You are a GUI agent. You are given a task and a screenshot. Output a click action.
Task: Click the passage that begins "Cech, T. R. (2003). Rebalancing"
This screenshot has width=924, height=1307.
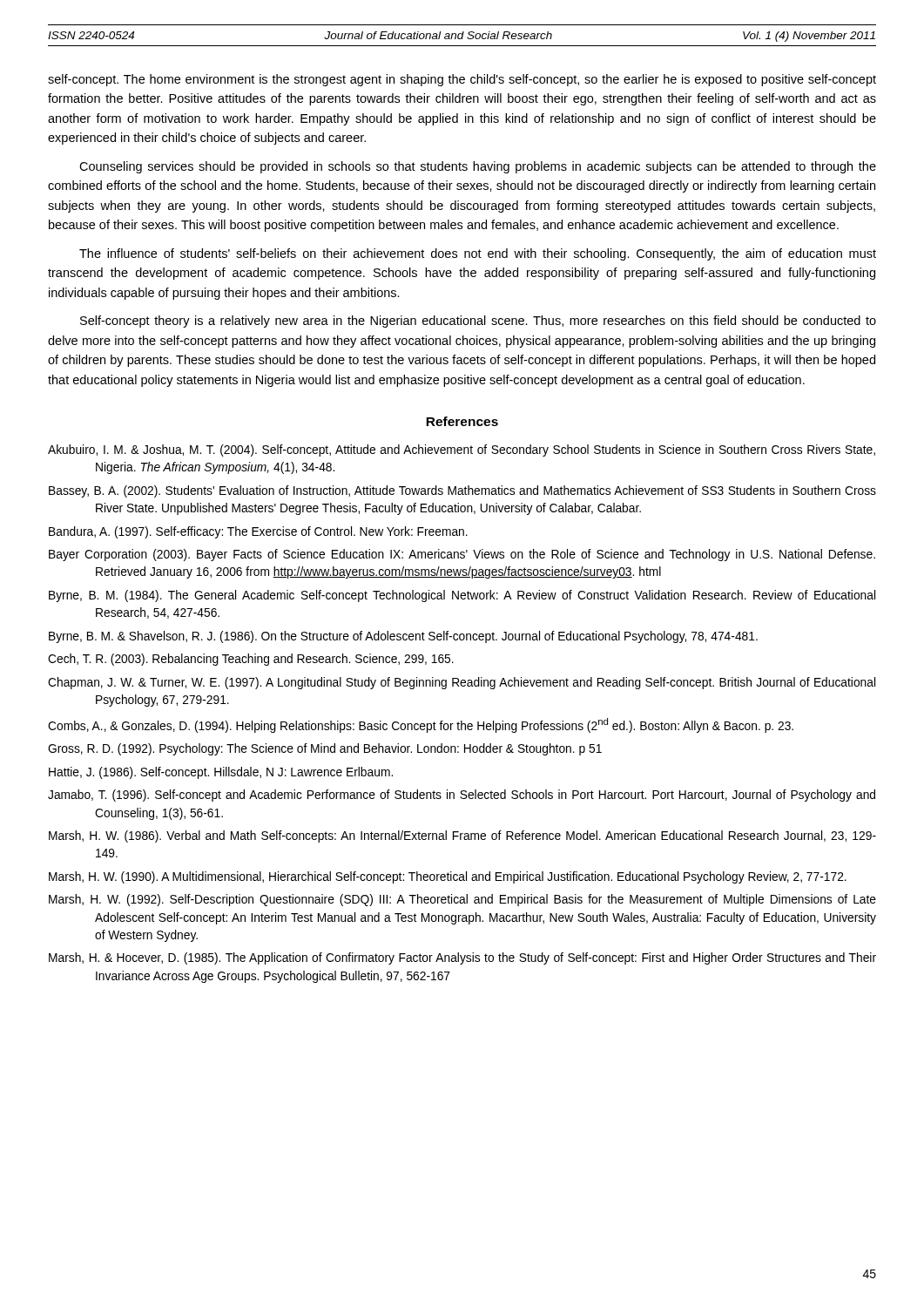click(x=251, y=659)
